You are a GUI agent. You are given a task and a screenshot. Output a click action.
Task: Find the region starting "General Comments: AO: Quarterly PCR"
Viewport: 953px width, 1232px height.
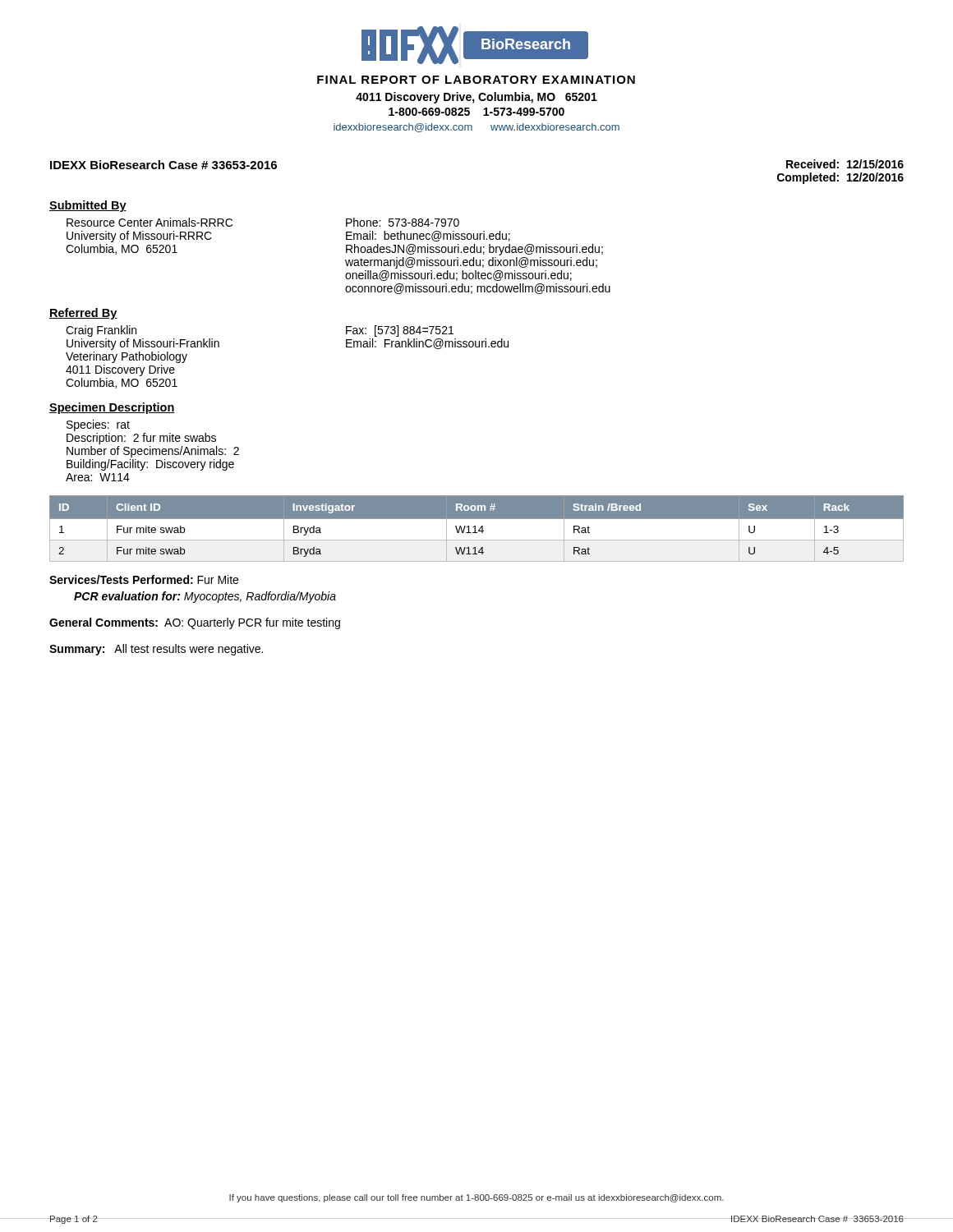point(195,623)
